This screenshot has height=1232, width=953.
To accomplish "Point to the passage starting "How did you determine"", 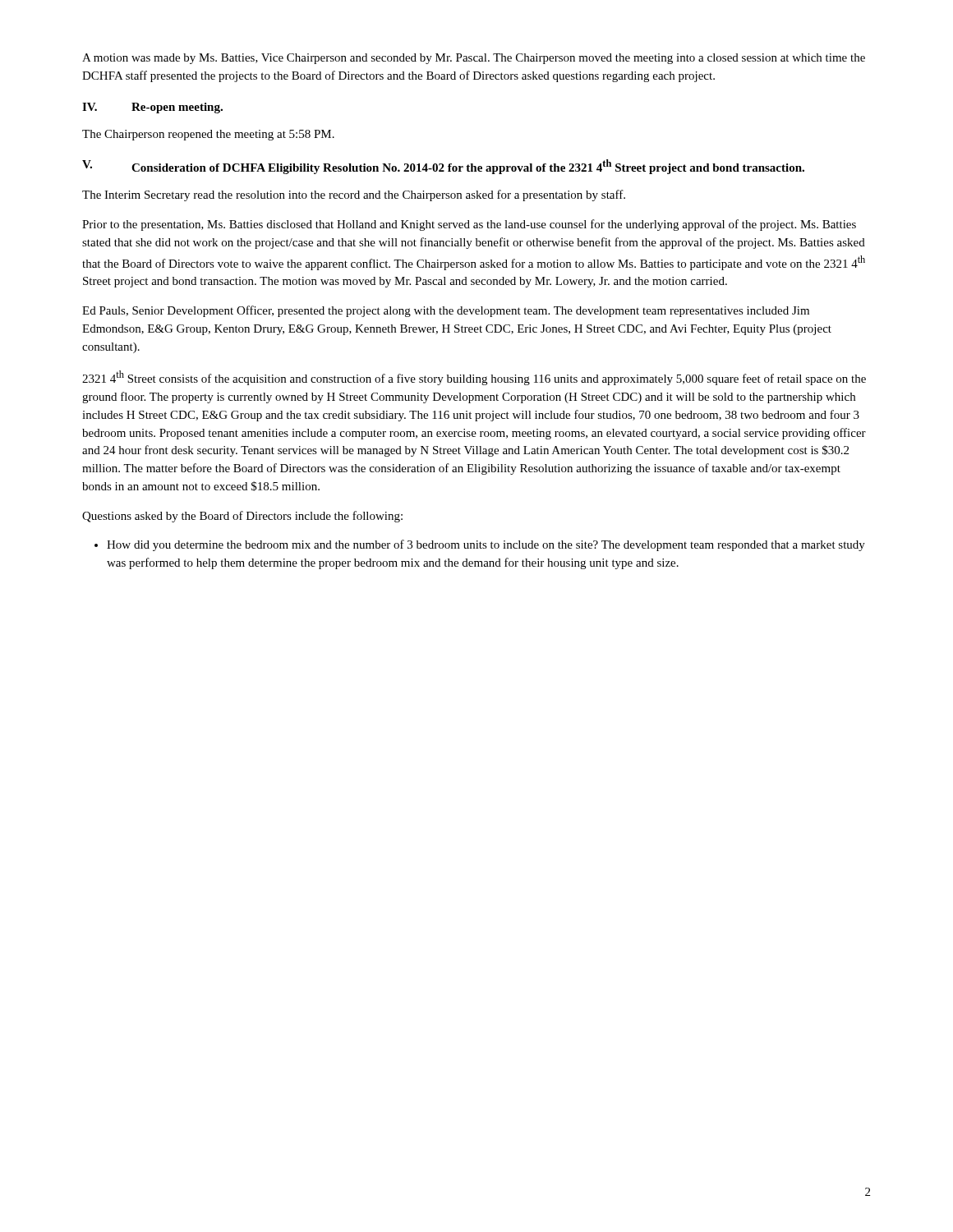I will point(476,554).
